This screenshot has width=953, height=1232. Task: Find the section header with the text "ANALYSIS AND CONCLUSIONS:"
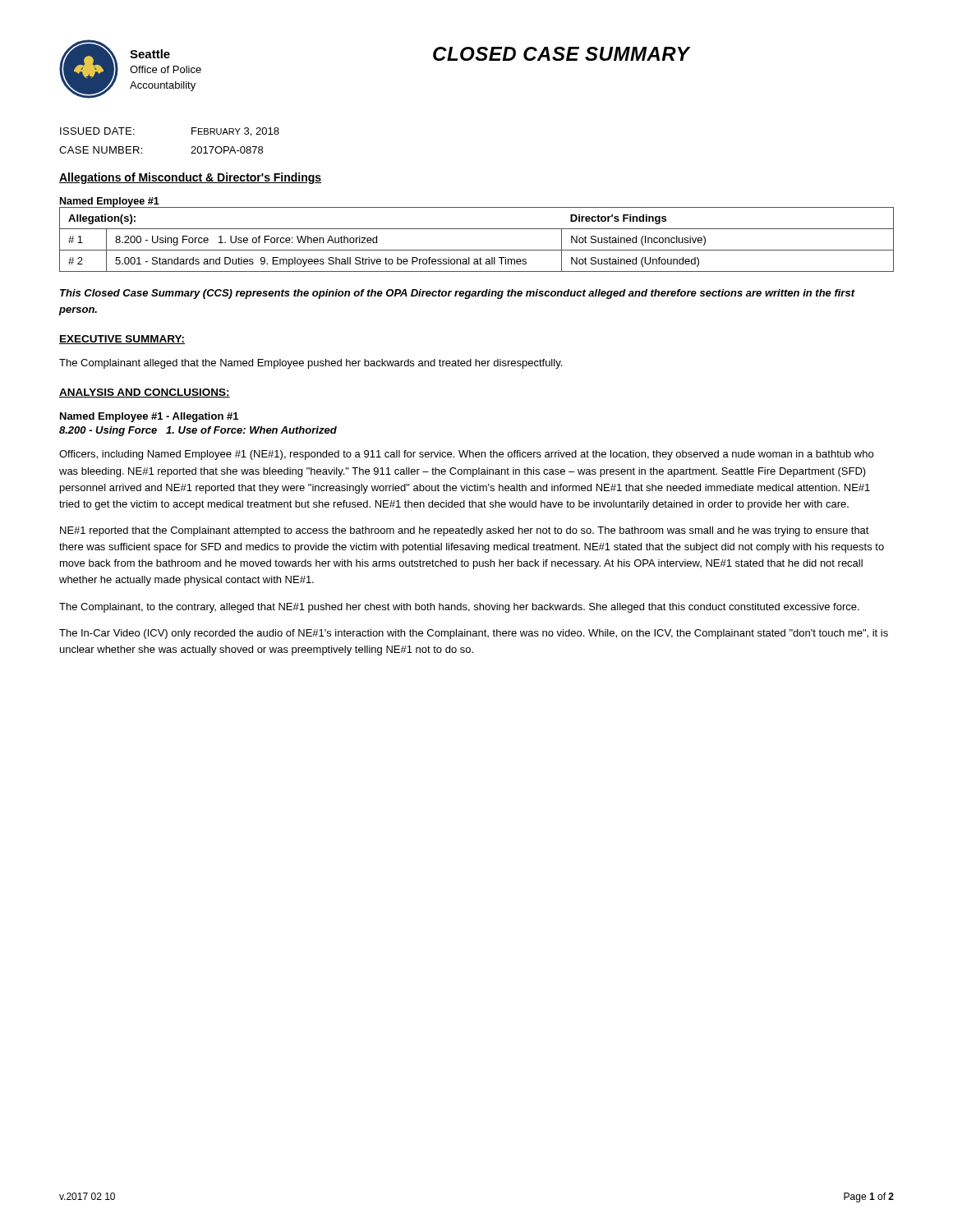144,393
